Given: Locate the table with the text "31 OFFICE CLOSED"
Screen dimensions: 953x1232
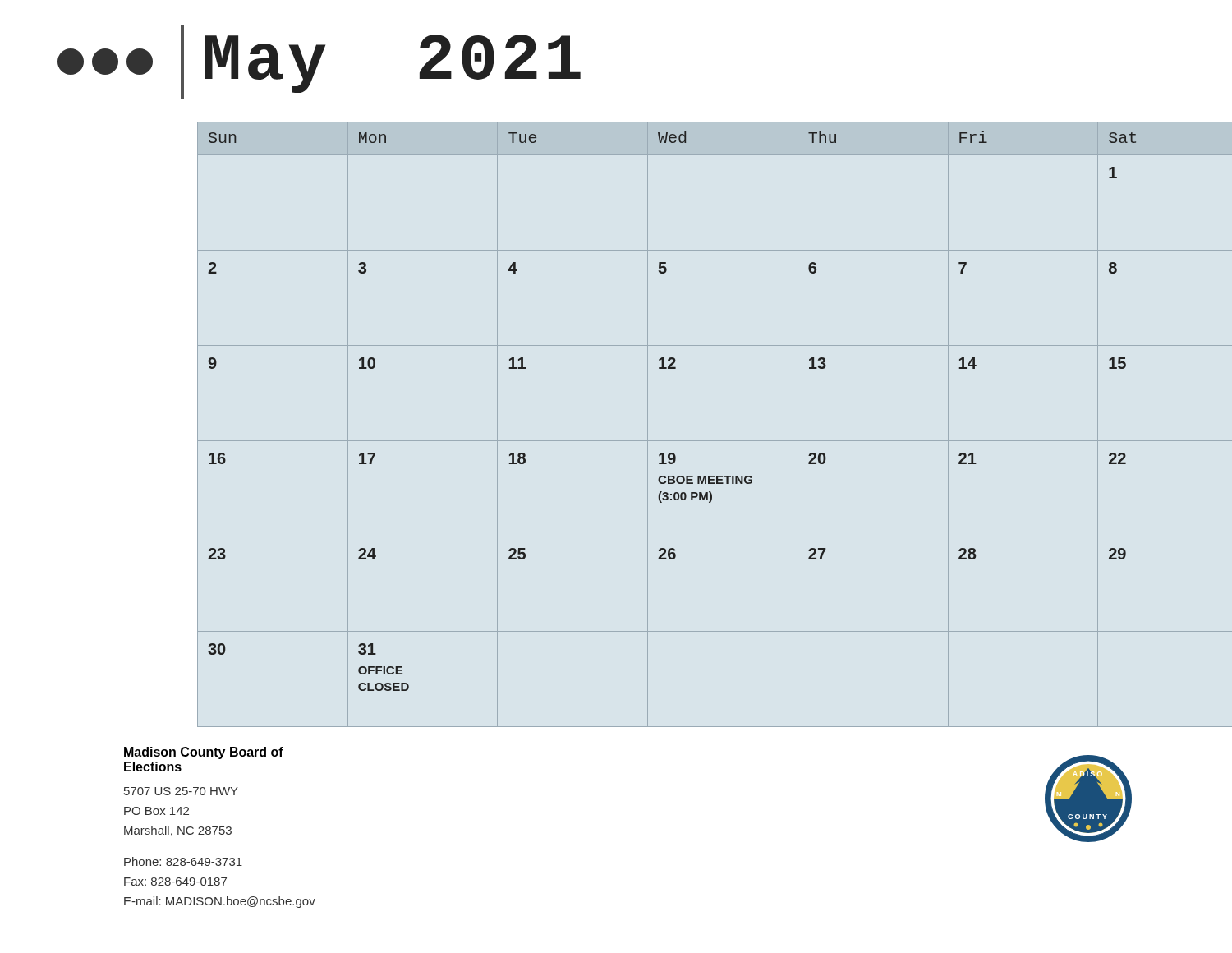Looking at the screenshot, I should point(653,424).
